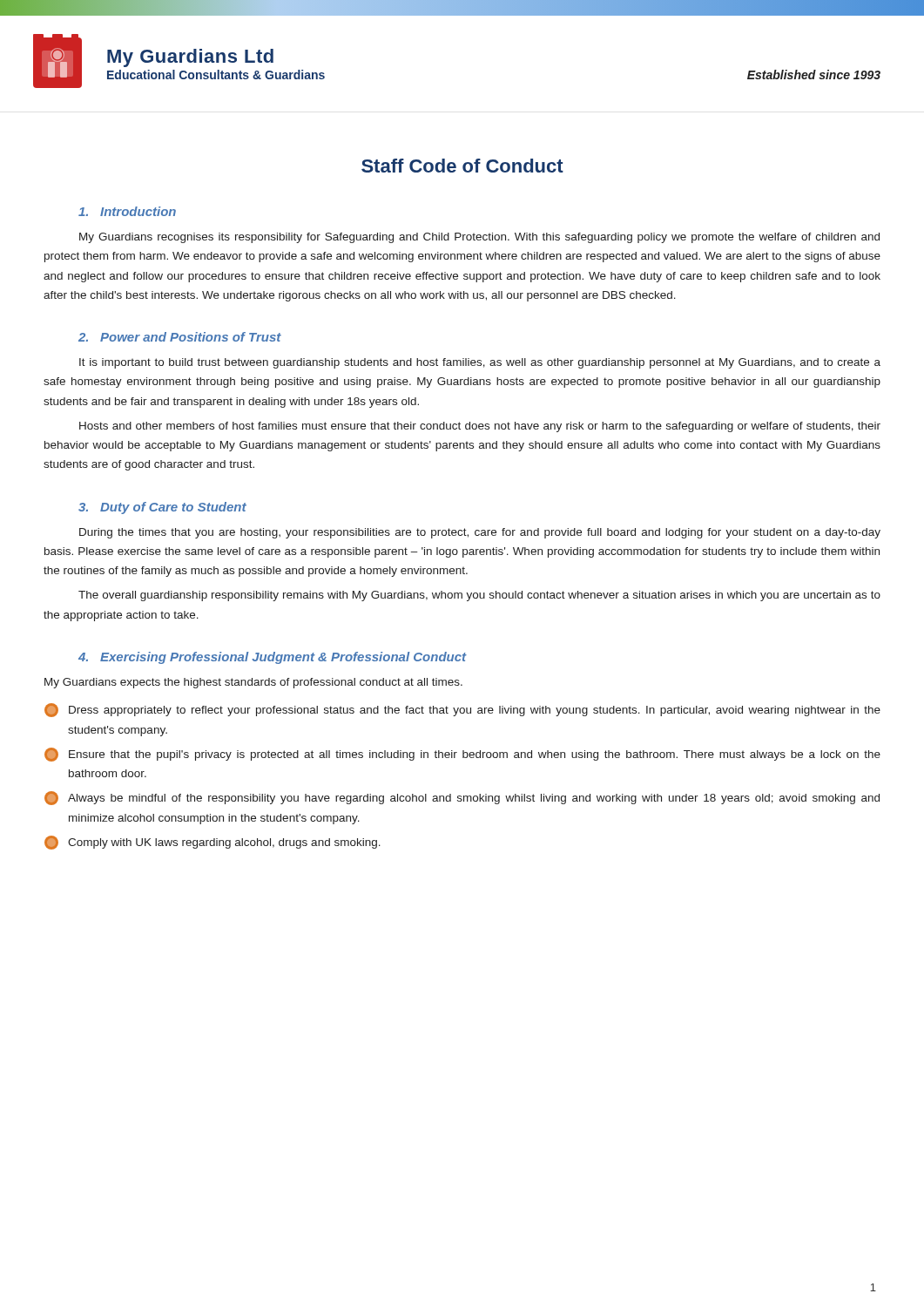The height and width of the screenshot is (1307, 924).
Task: Click on the region starting "Staff Code of Conduct"
Action: (462, 166)
